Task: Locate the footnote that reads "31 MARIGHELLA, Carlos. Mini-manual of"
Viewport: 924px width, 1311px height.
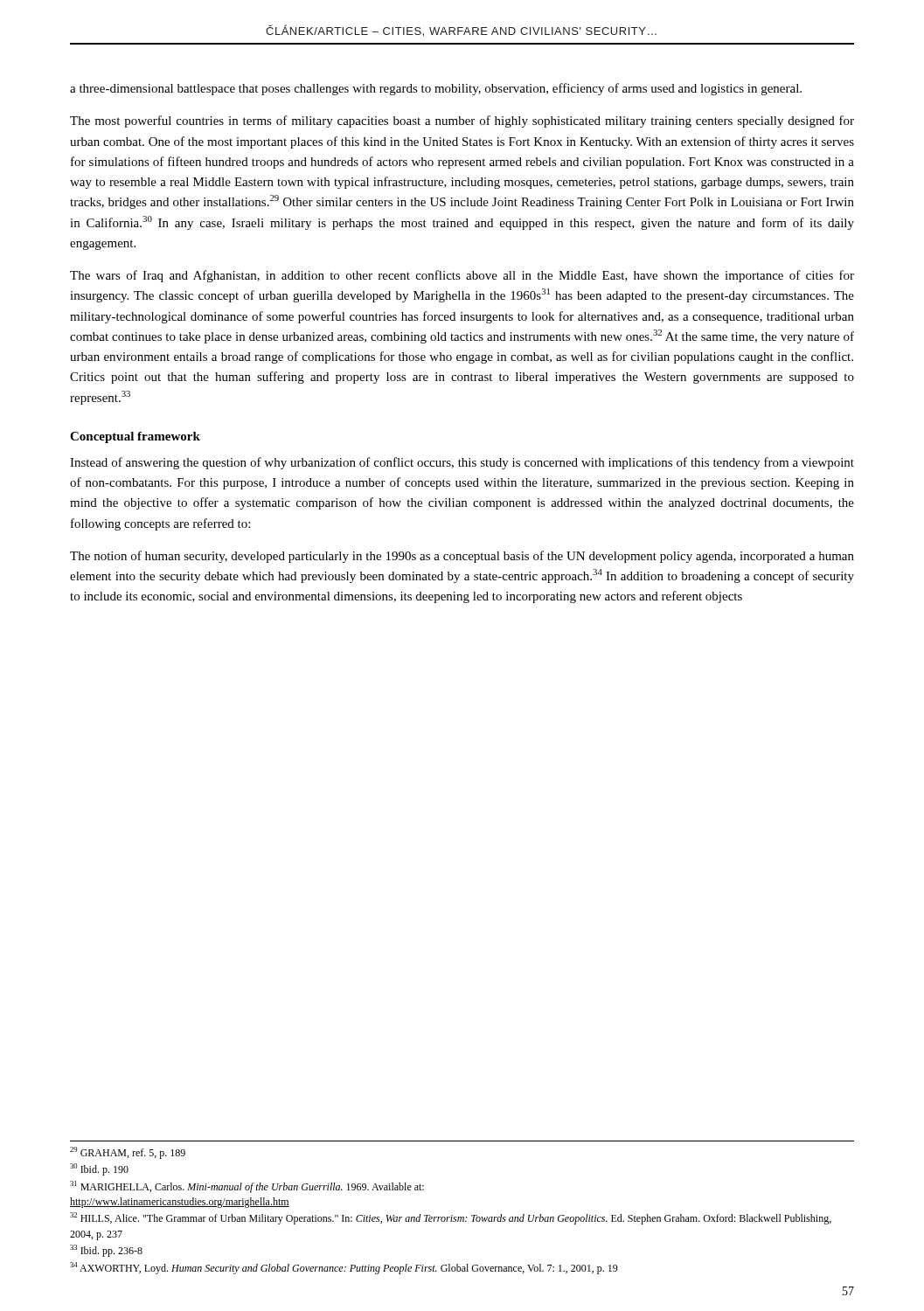Action: click(x=247, y=1194)
